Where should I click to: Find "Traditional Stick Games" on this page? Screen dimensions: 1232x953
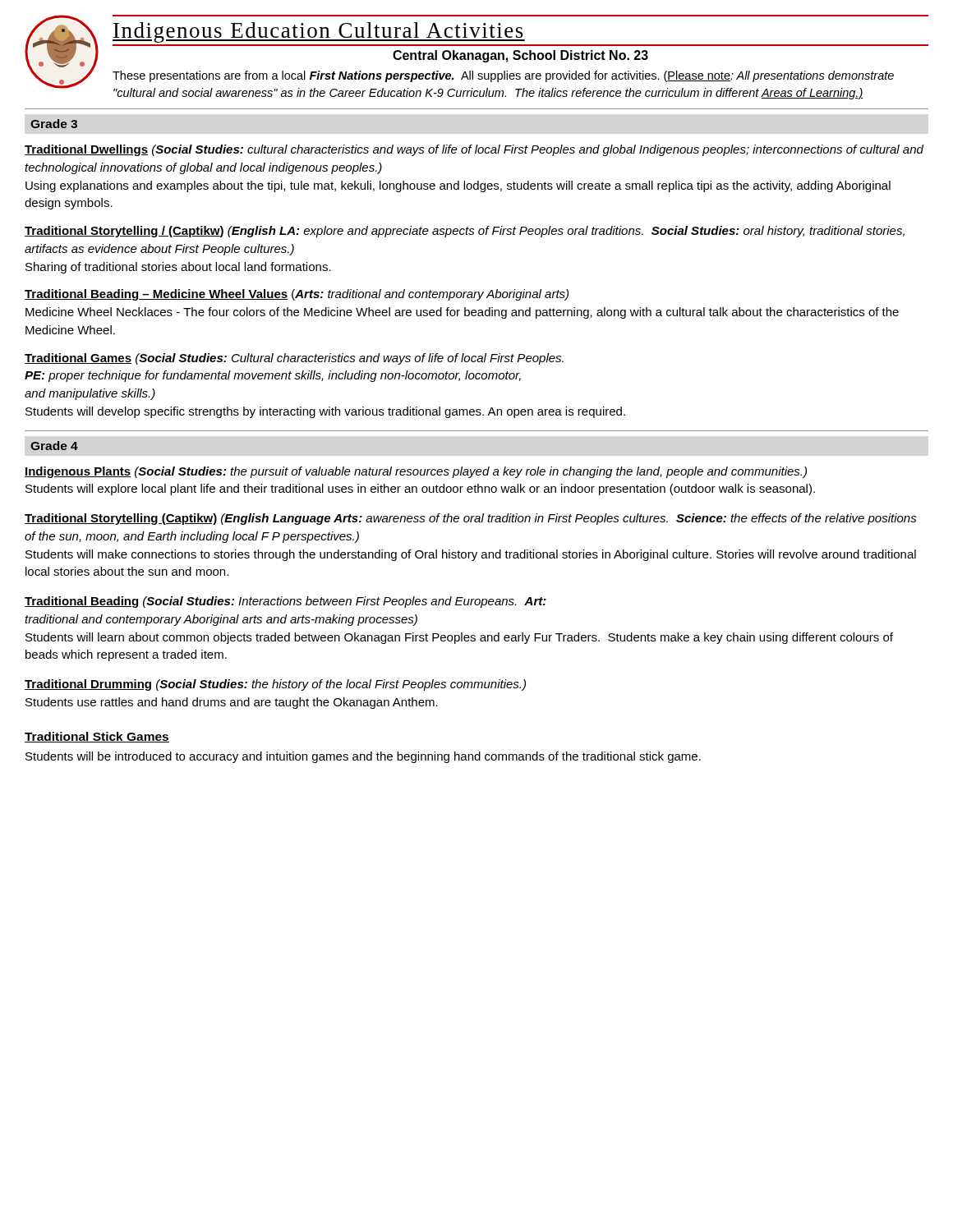pos(97,736)
